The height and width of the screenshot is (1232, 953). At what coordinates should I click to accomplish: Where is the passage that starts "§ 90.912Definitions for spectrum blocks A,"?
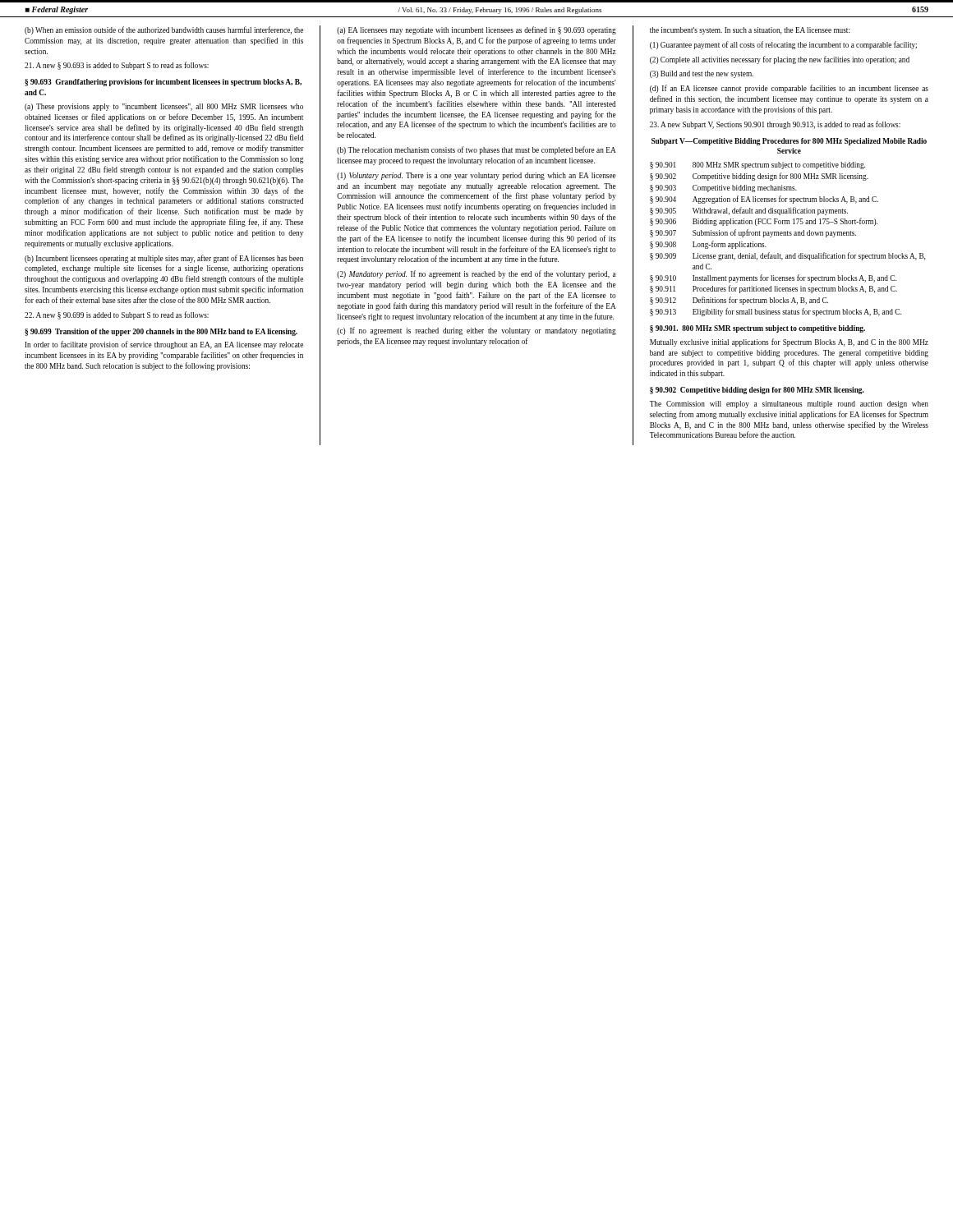(x=789, y=301)
